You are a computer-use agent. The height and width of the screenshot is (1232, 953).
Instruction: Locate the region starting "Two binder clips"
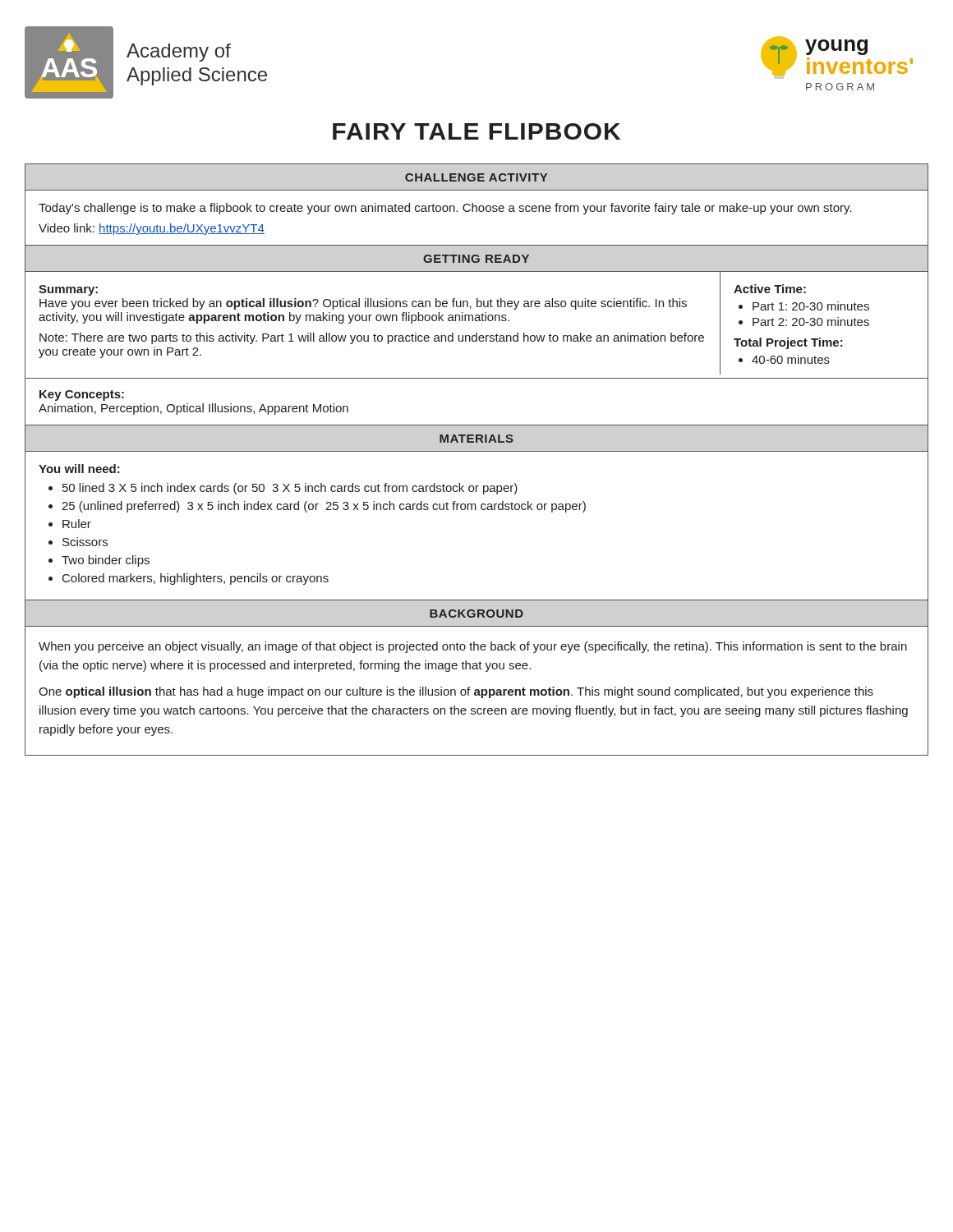click(106, 560)
